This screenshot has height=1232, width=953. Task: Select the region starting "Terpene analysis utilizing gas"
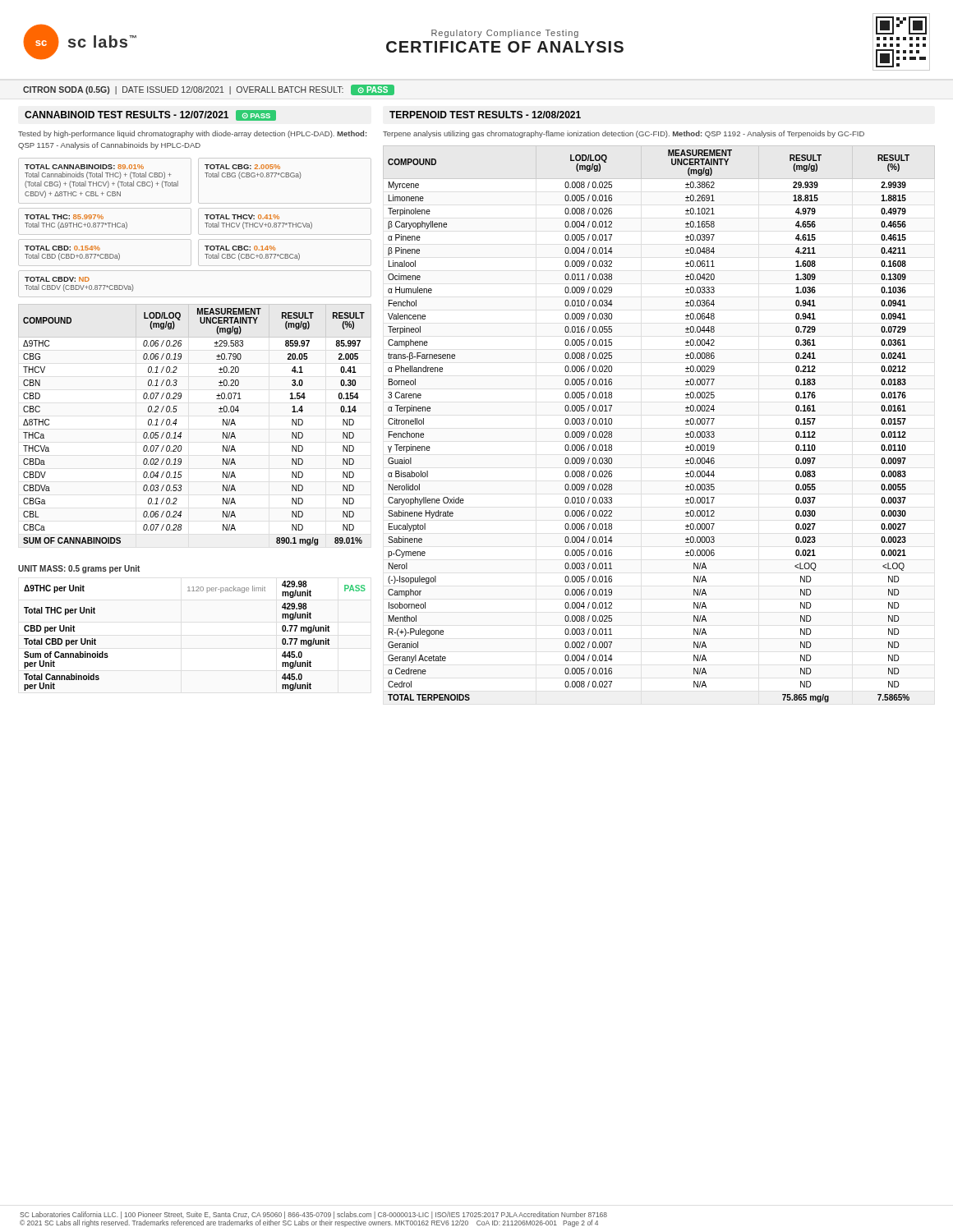coord(624,133)
